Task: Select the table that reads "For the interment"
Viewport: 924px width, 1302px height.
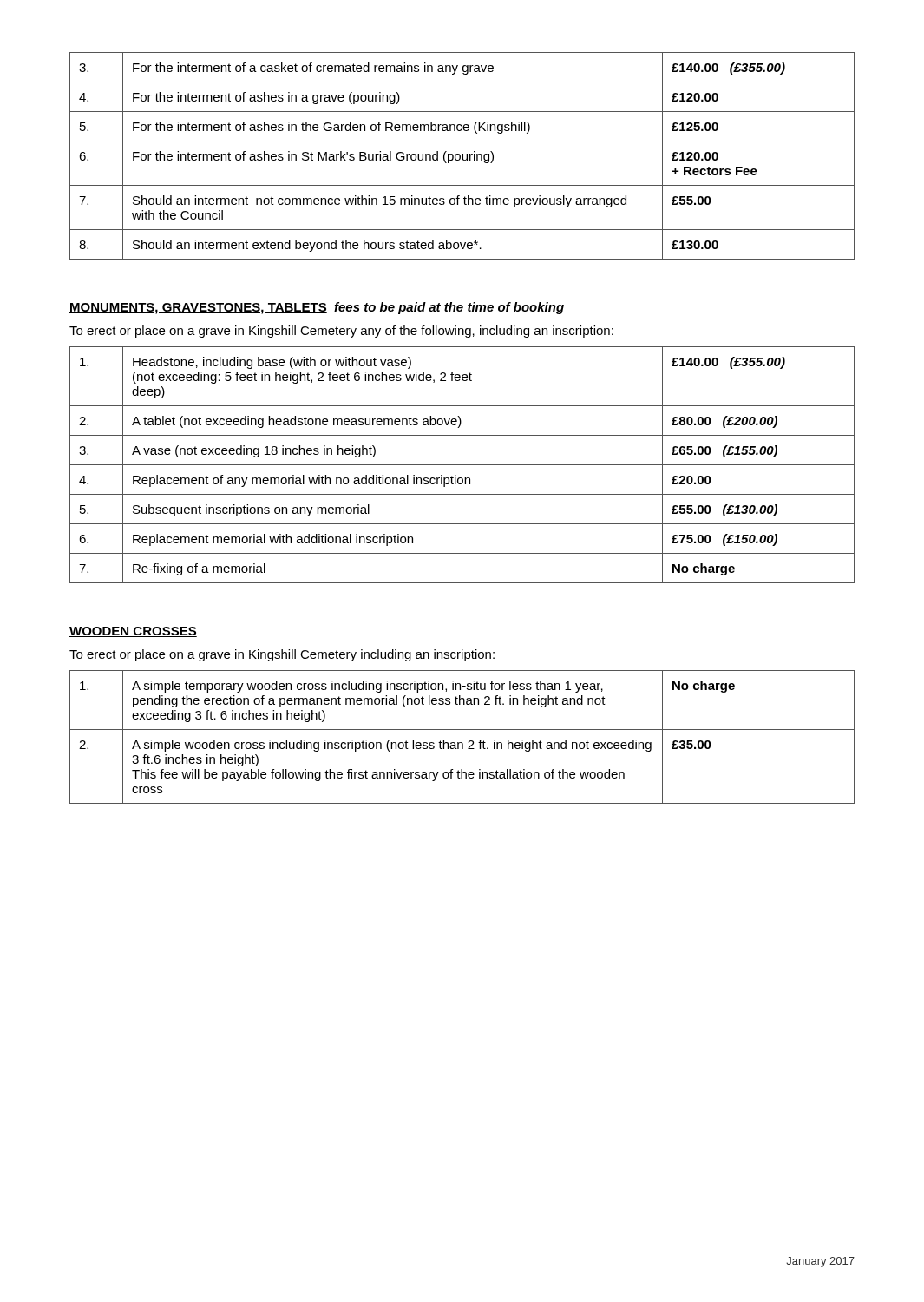Action: [x=462, y=156]
